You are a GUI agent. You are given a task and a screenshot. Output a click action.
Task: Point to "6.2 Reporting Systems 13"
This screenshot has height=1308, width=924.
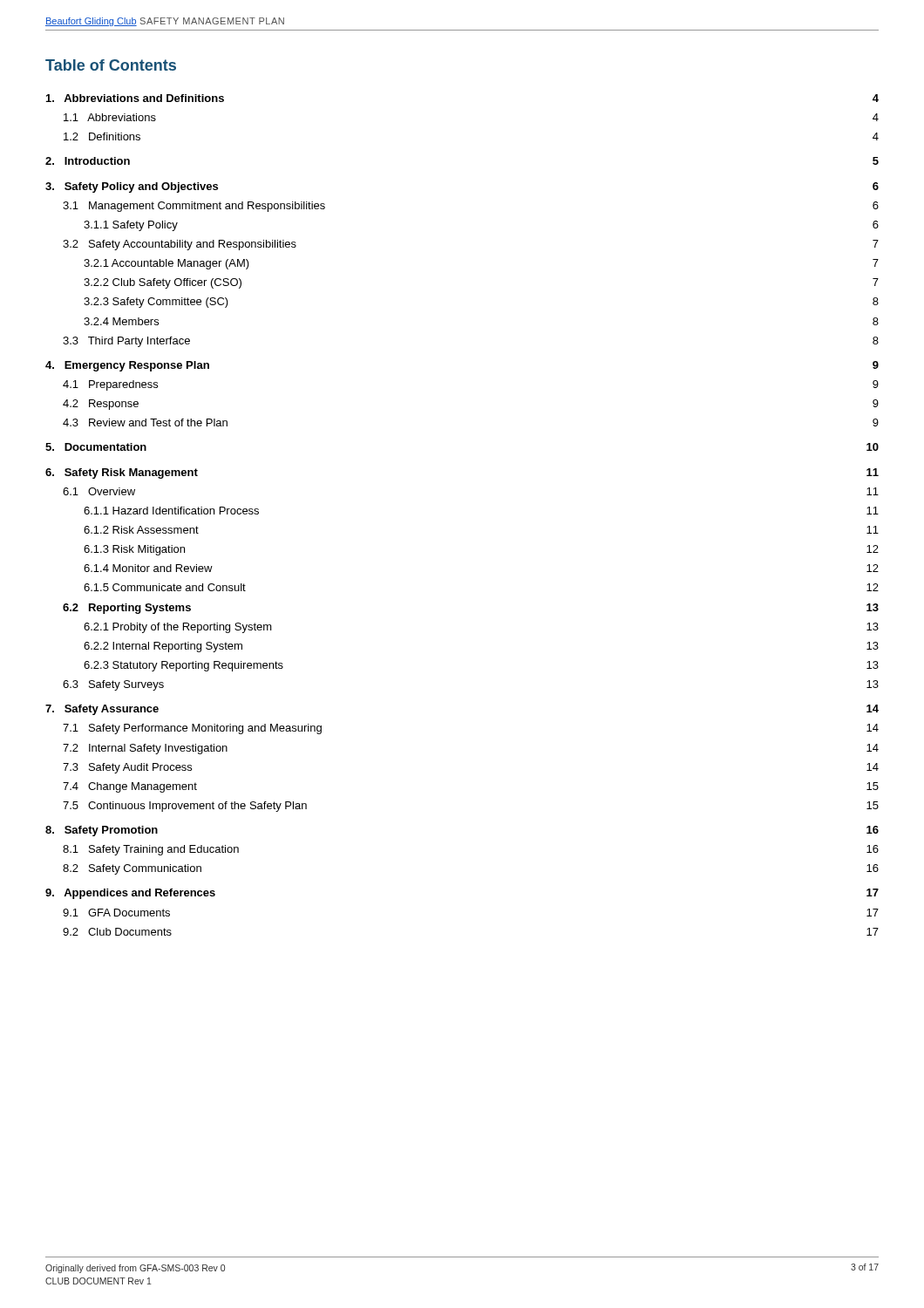click(x=122, y=608)
